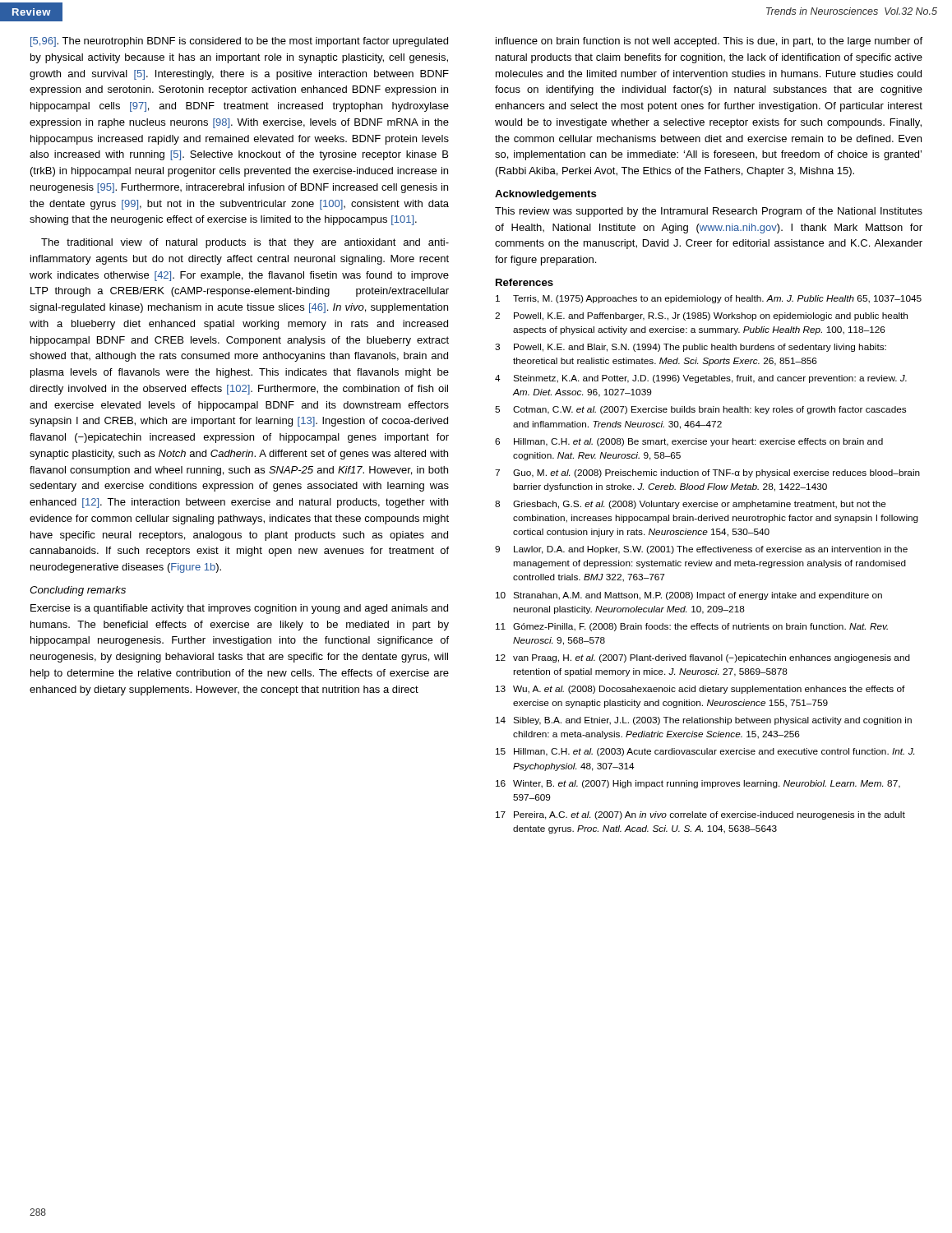Where is the passage that starts "8 Griesbach, G.S. et al. (2008) Voluntary"?

coord(709,518)
